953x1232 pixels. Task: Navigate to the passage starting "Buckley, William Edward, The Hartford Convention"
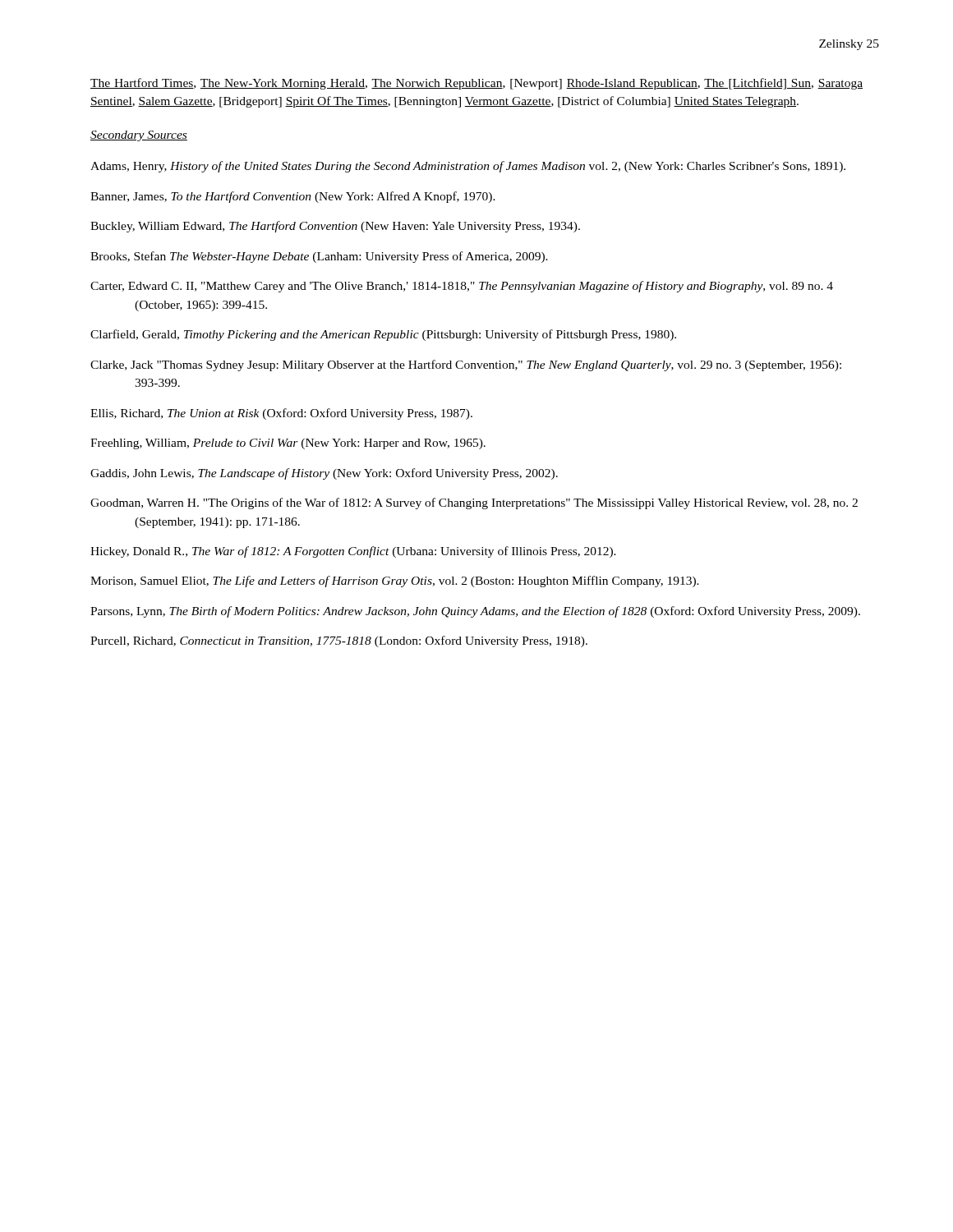336,226
